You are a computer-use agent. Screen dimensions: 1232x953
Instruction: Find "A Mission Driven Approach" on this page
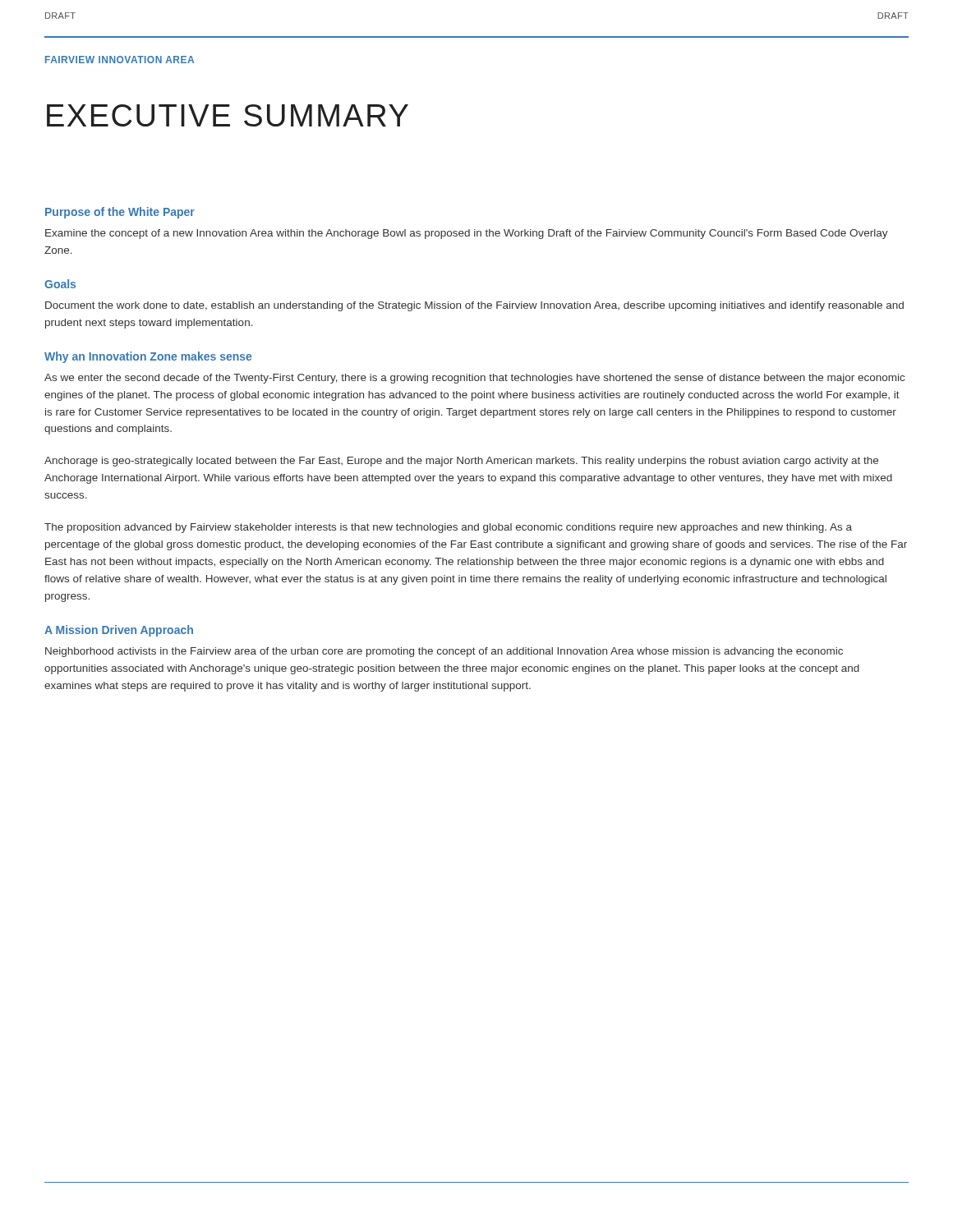pyautogui.click(x=119, y=631)
